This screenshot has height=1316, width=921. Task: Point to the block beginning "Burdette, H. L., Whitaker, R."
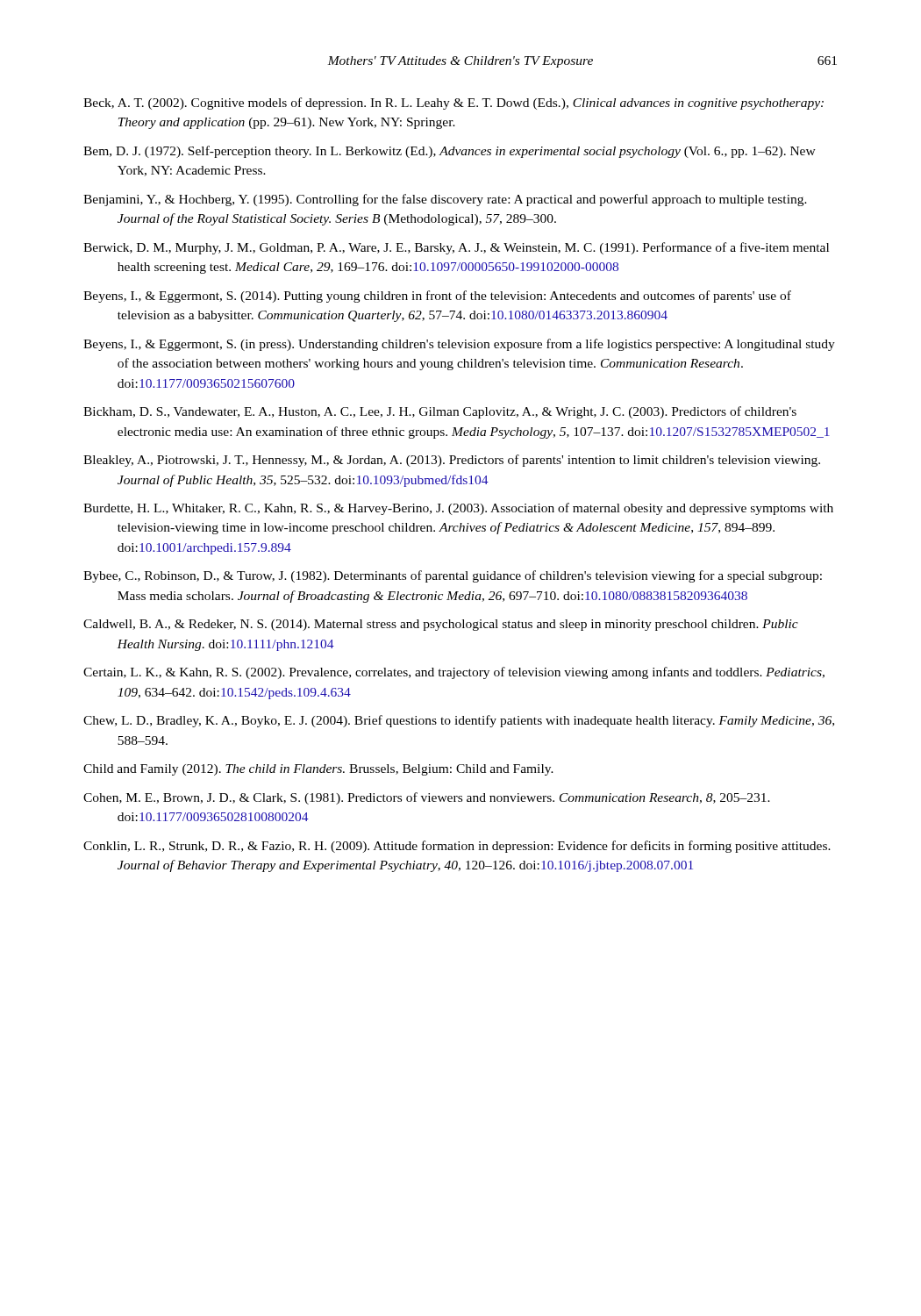tap(458, 527)
